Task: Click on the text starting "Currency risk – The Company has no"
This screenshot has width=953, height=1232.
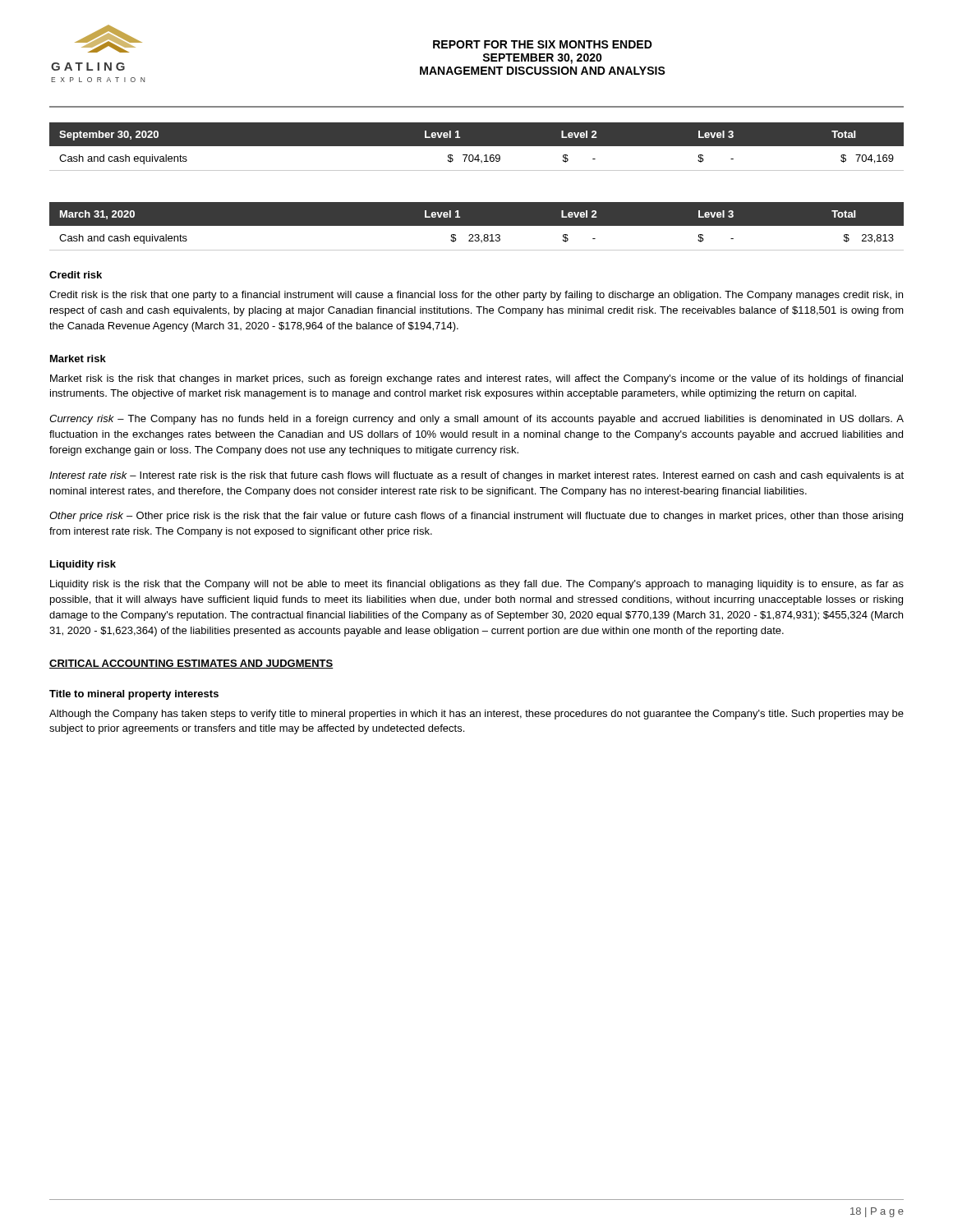Action: point(476,434)
